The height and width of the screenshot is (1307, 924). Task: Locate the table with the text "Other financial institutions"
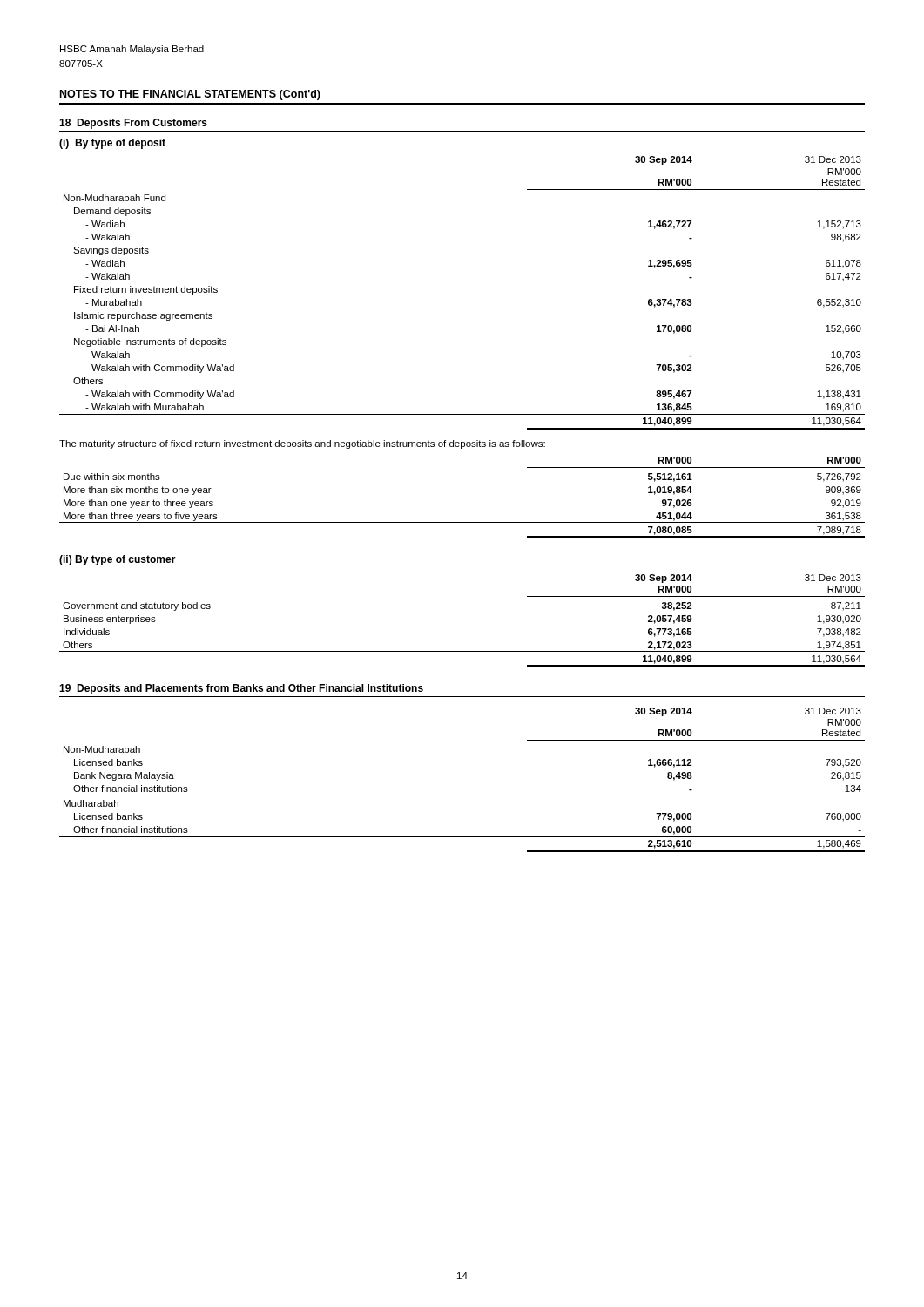coord(462,778)
